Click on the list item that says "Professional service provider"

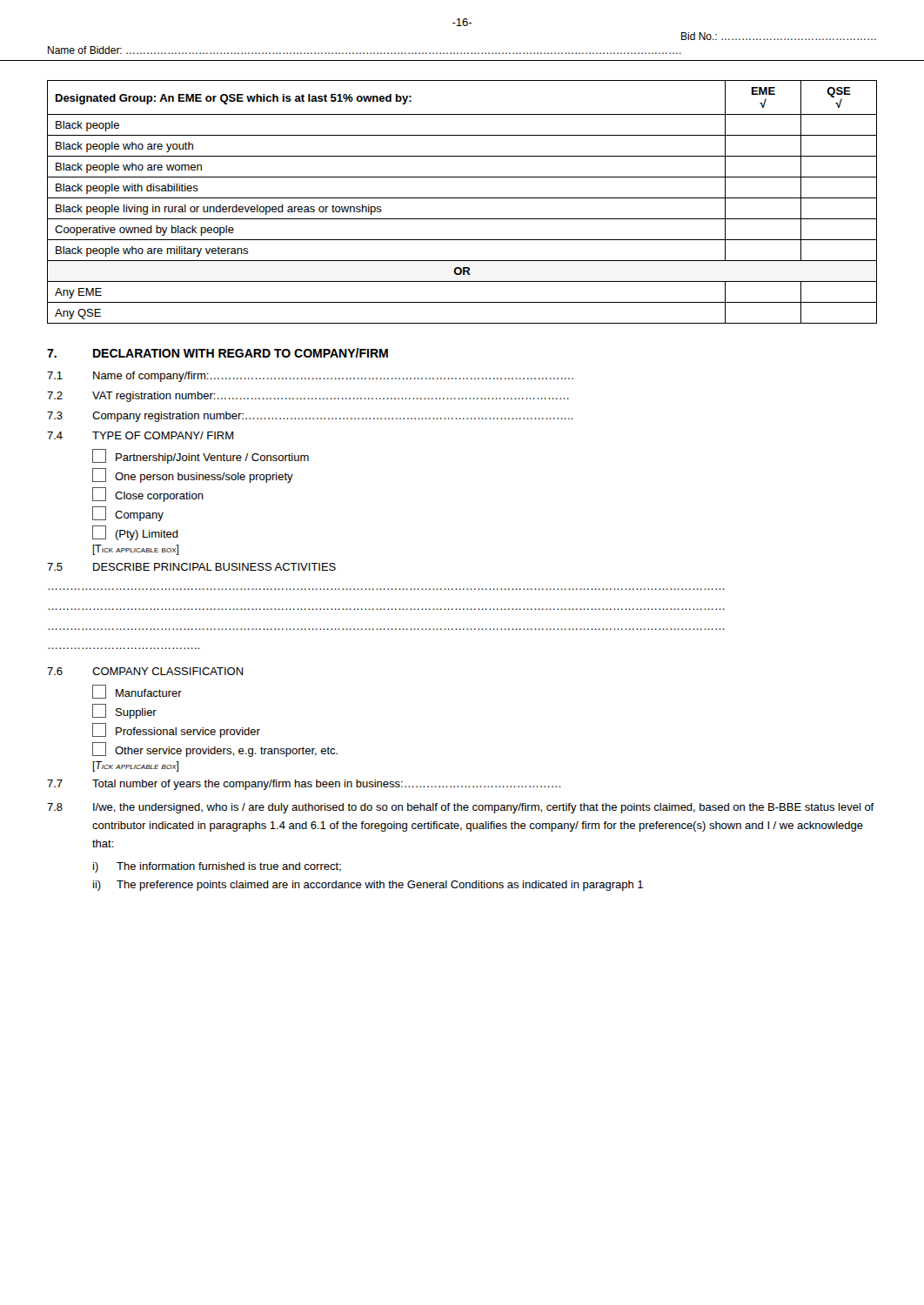(x=176, y=730)
